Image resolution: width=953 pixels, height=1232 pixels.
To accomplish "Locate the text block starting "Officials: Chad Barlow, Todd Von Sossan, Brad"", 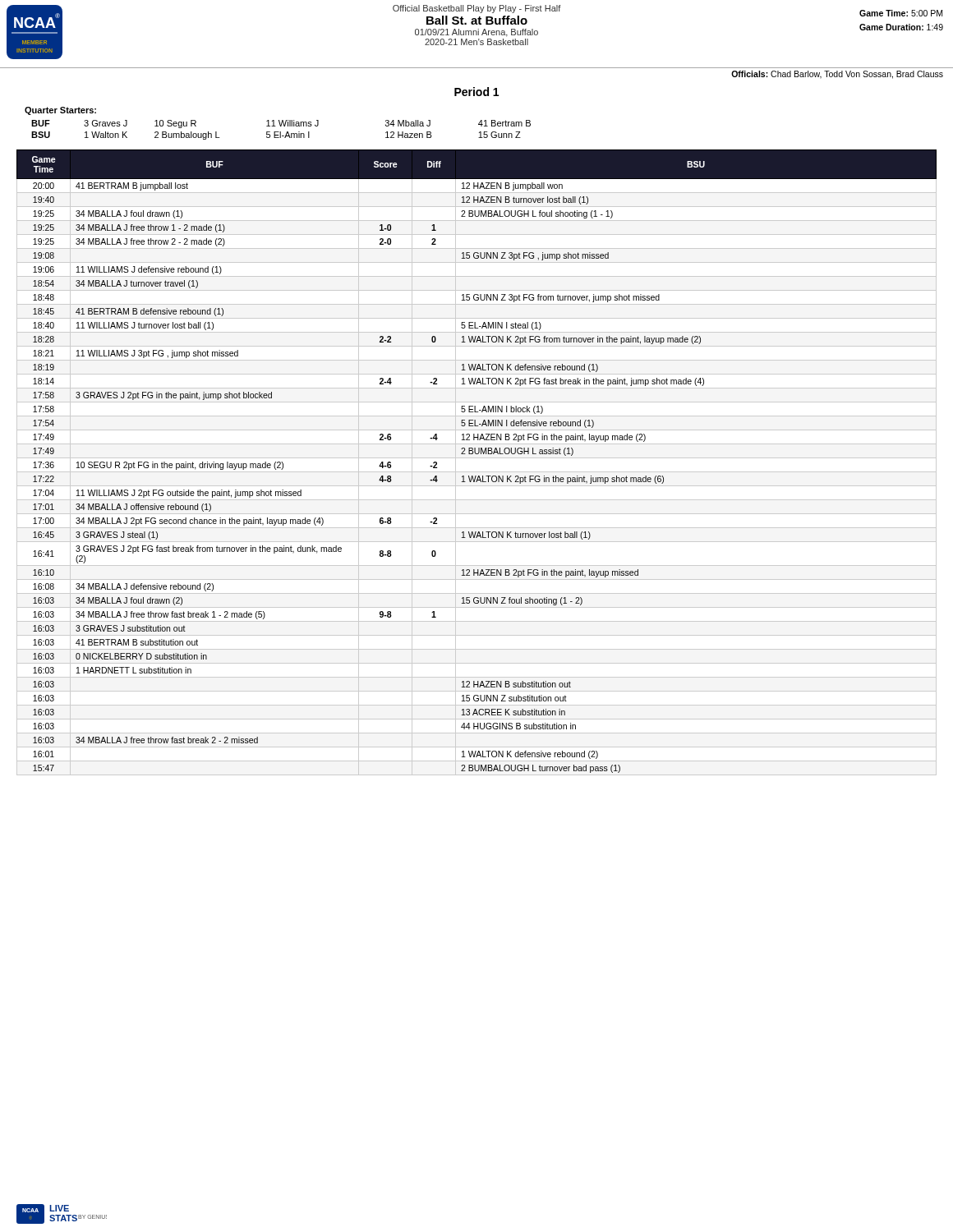I will (x=837, y=74).
